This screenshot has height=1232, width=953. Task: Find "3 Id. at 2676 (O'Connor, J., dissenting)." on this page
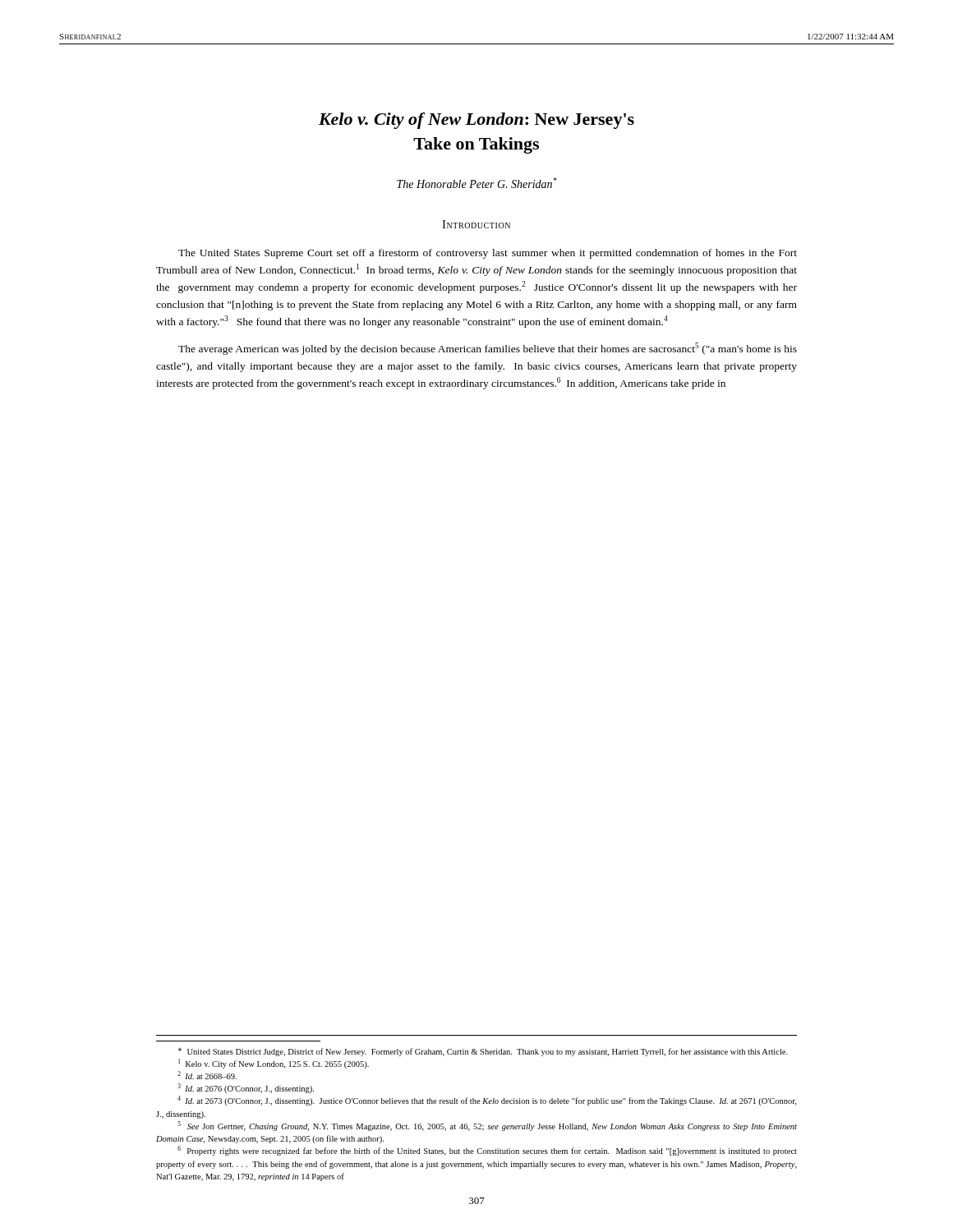246,1088
